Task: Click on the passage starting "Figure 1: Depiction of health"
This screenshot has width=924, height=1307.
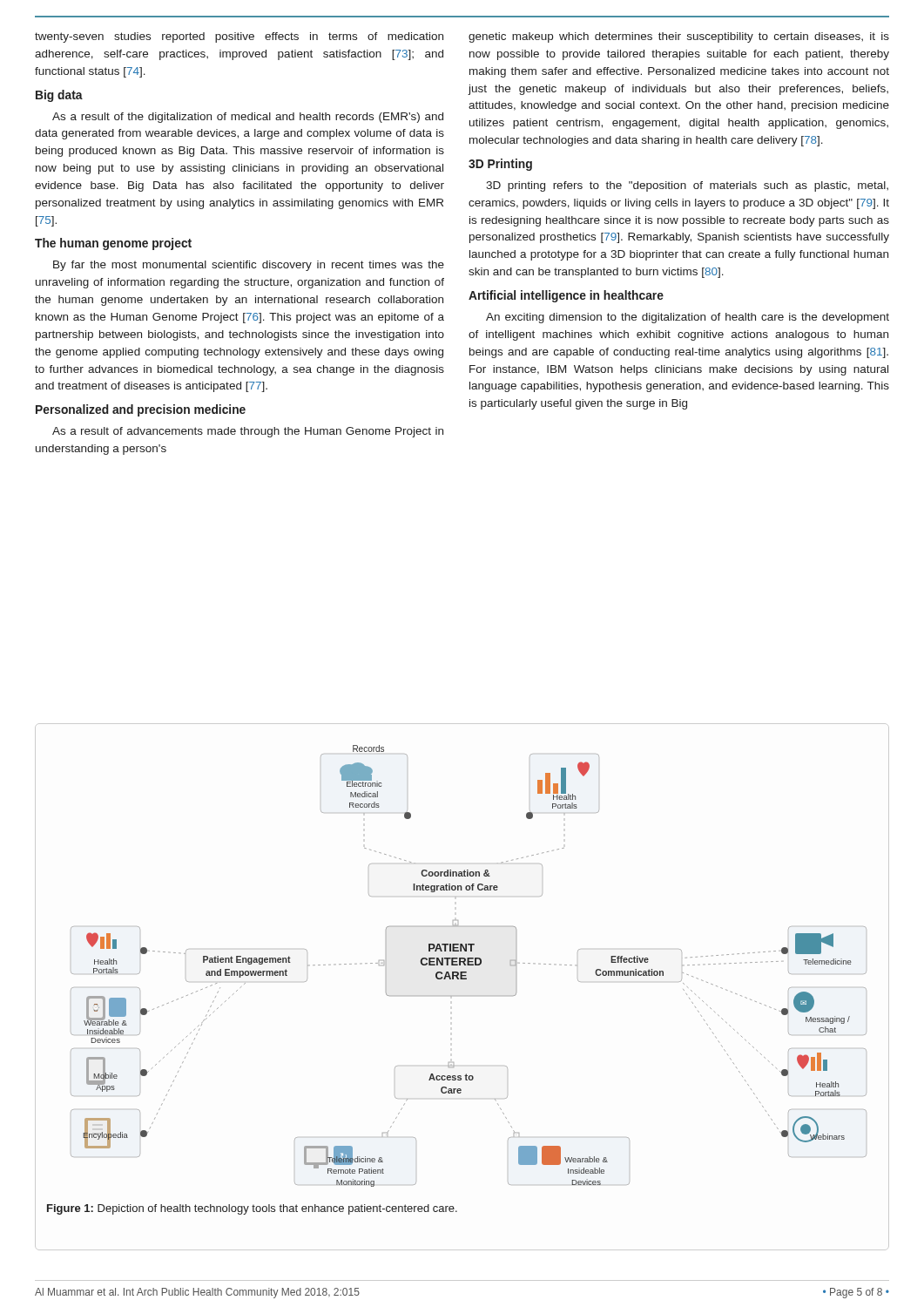Action: pyautogui.click(x=252, y=1208)
